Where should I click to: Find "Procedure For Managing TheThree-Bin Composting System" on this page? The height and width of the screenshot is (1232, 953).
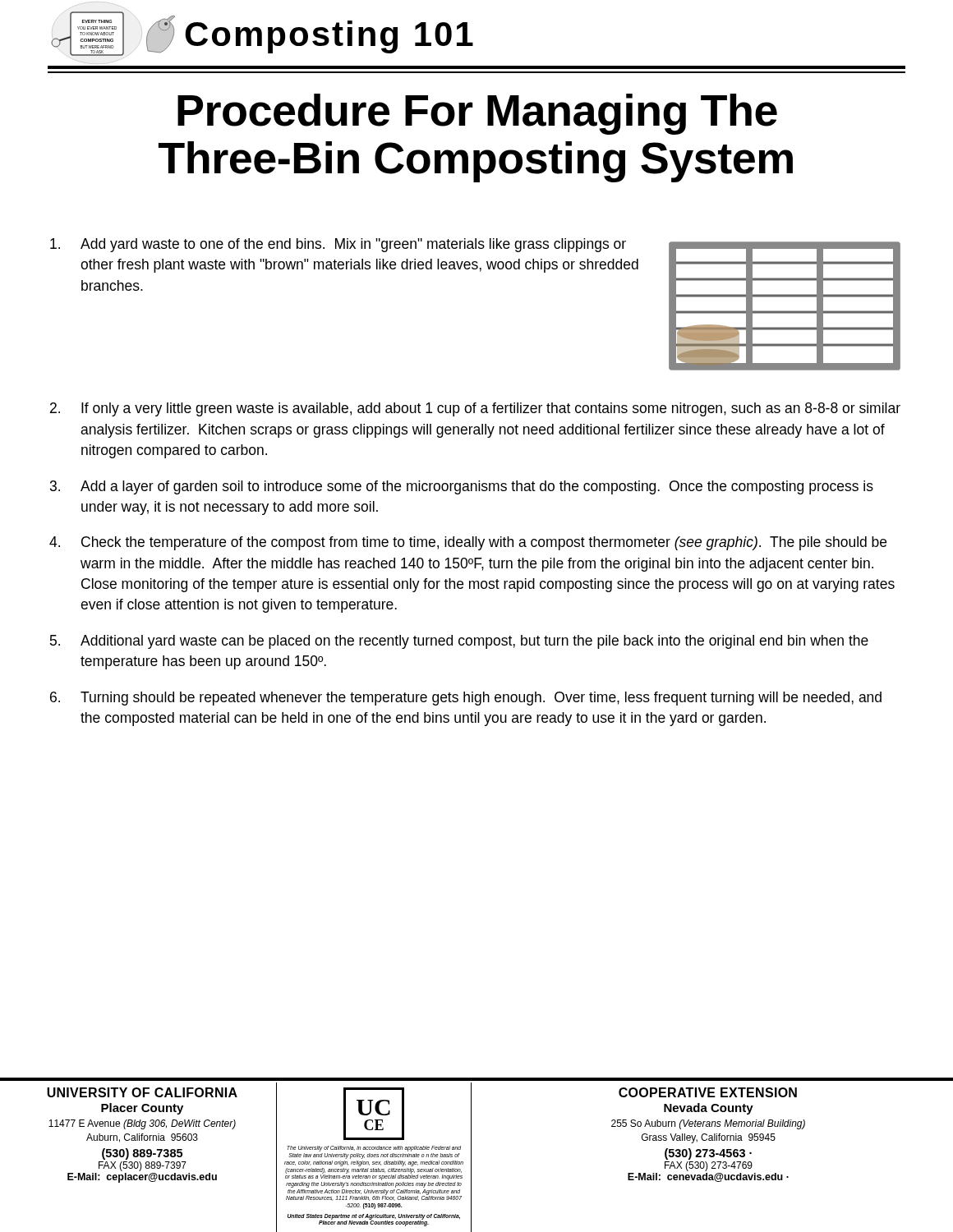(476, 134)
